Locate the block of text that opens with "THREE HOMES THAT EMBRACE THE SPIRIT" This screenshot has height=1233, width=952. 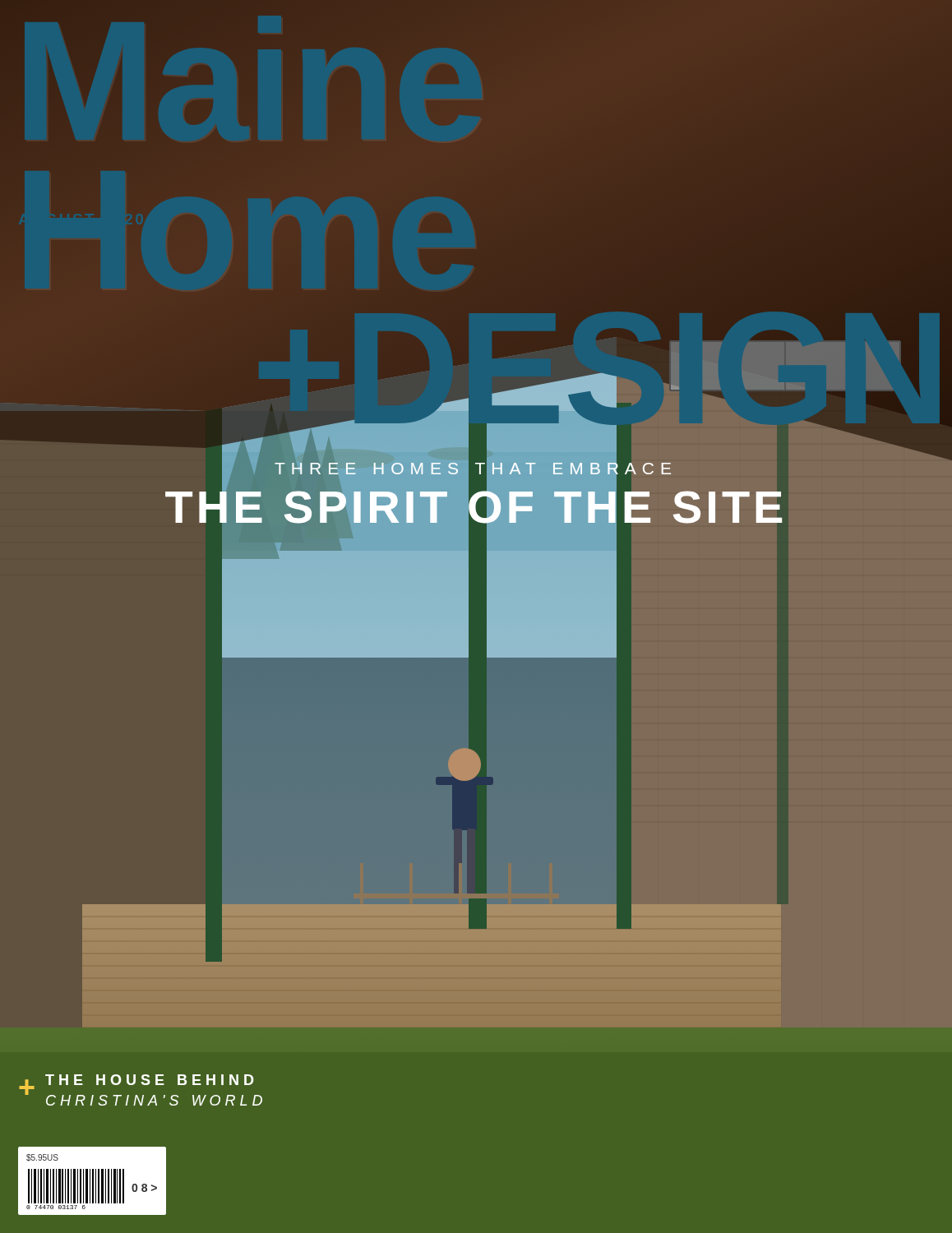coord(476,495)
